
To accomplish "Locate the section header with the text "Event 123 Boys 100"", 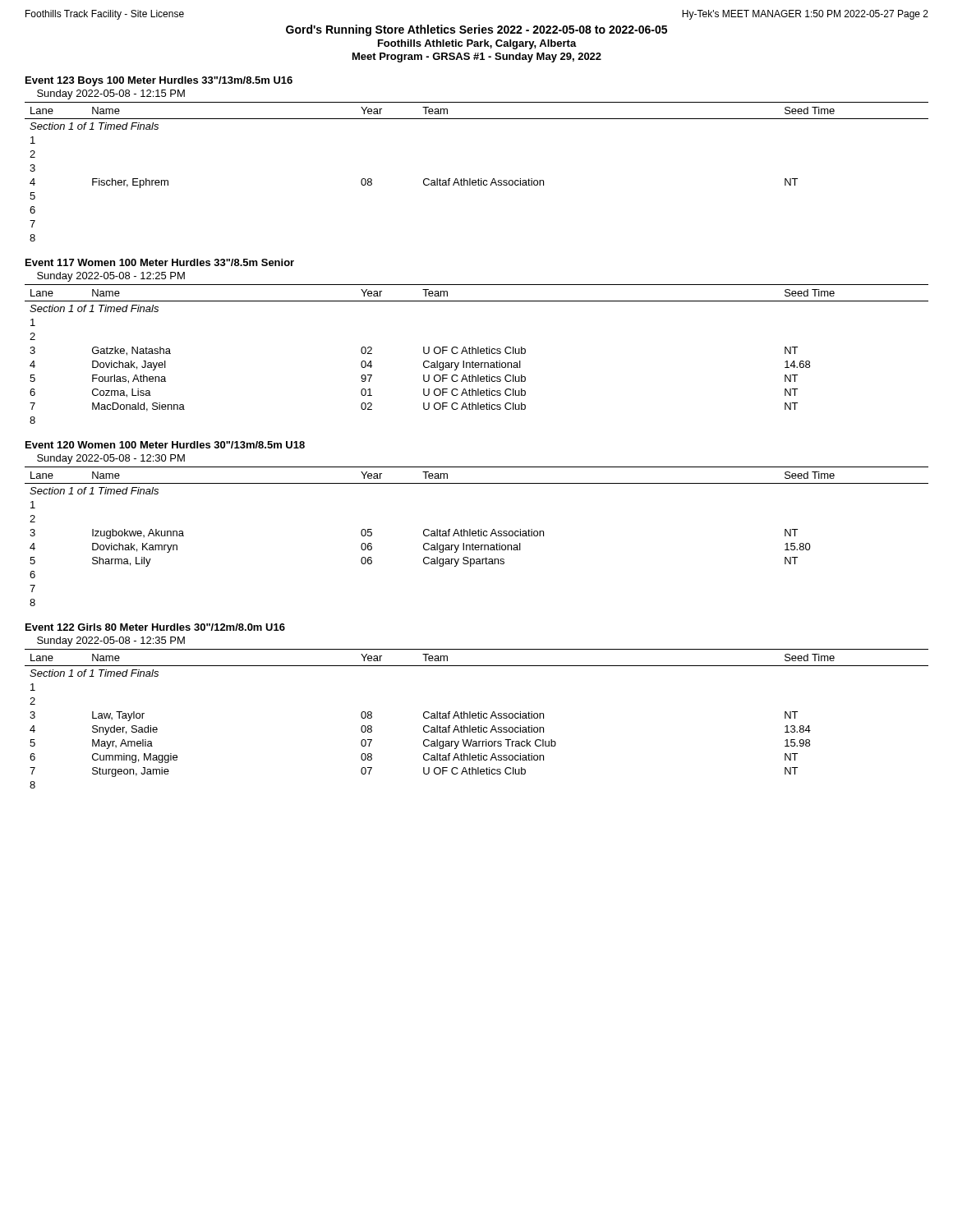I will pos(159,80).
